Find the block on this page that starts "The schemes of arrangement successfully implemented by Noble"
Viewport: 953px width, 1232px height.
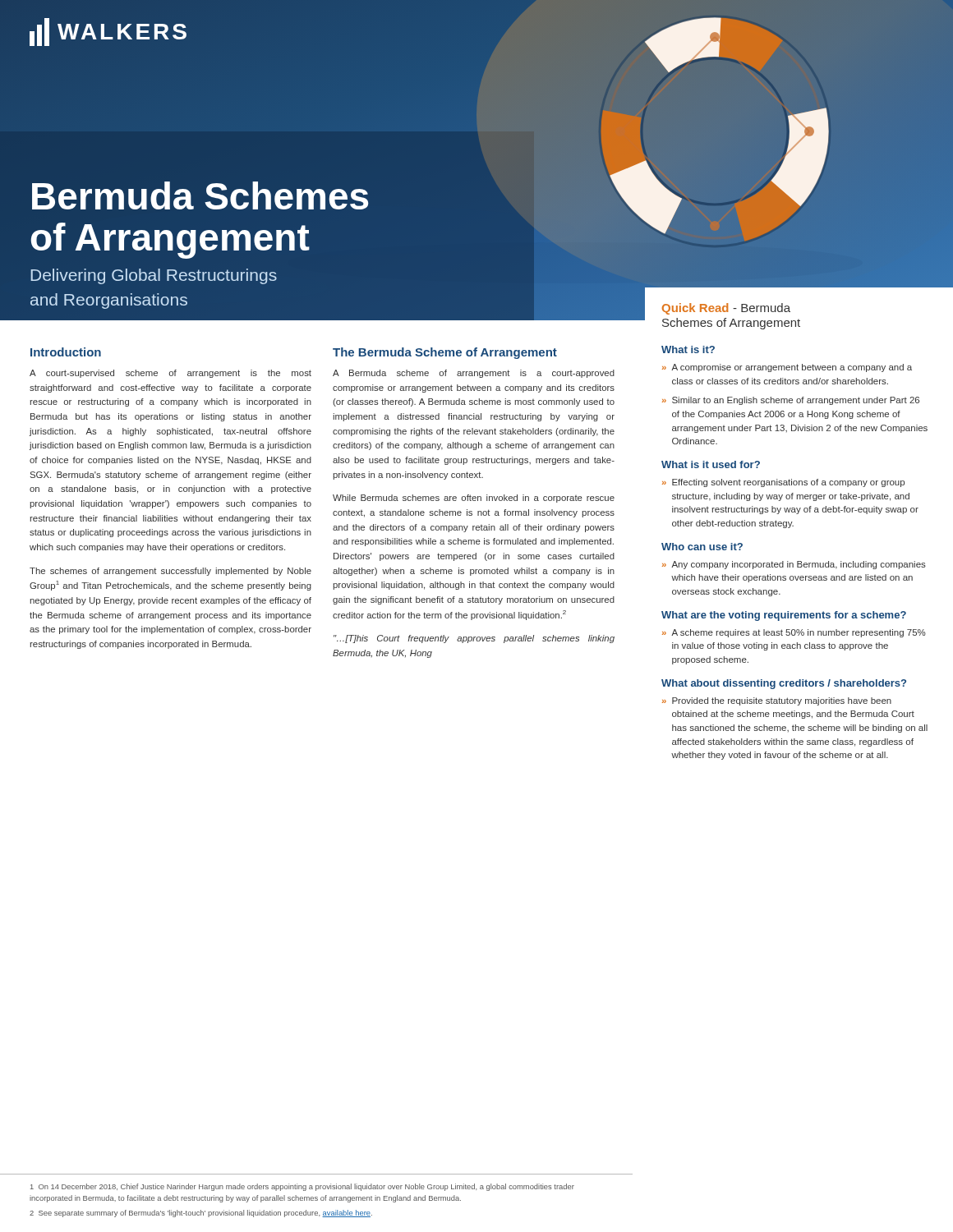coord(170,607)
